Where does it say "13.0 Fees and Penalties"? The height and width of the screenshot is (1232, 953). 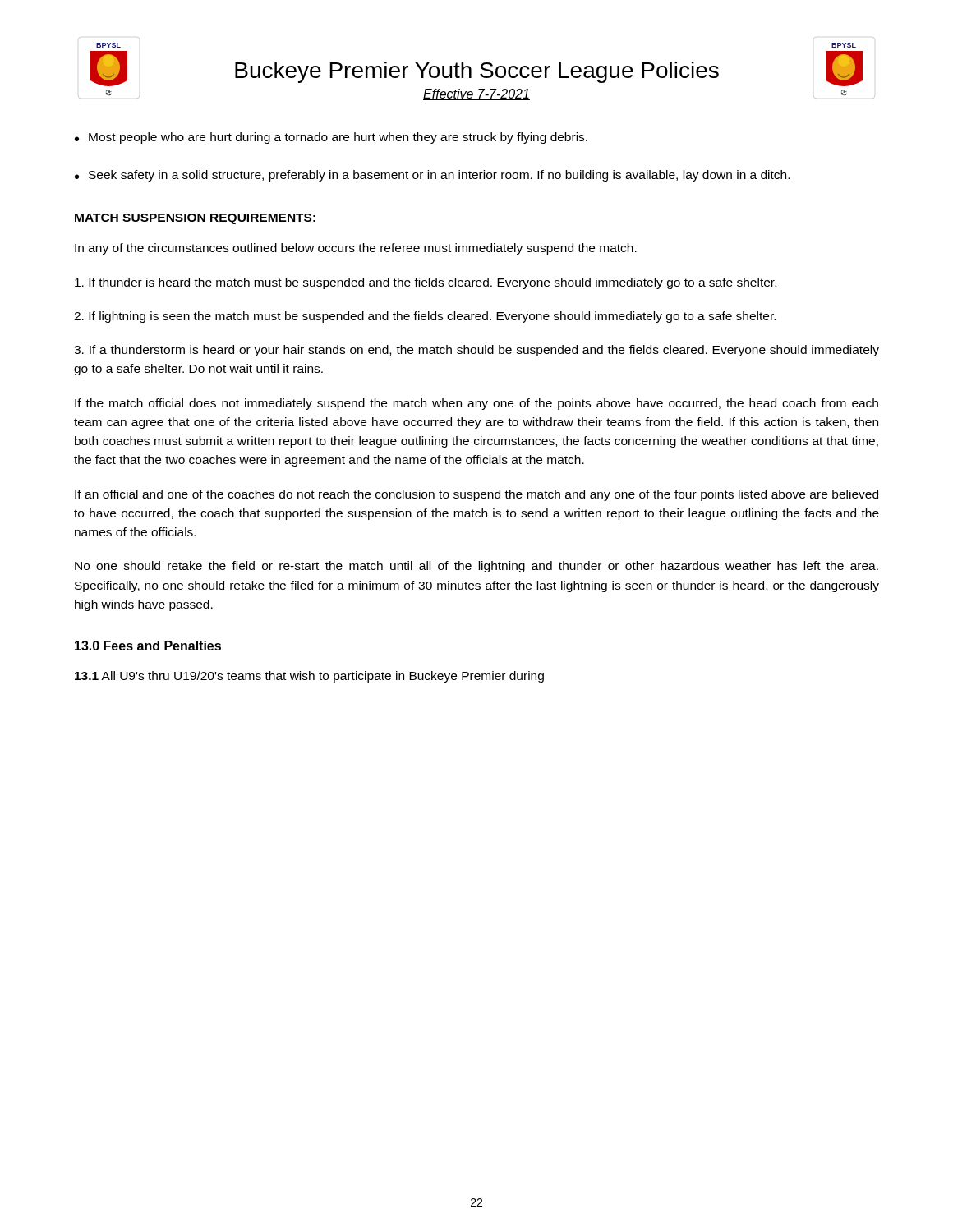point(148,646)
